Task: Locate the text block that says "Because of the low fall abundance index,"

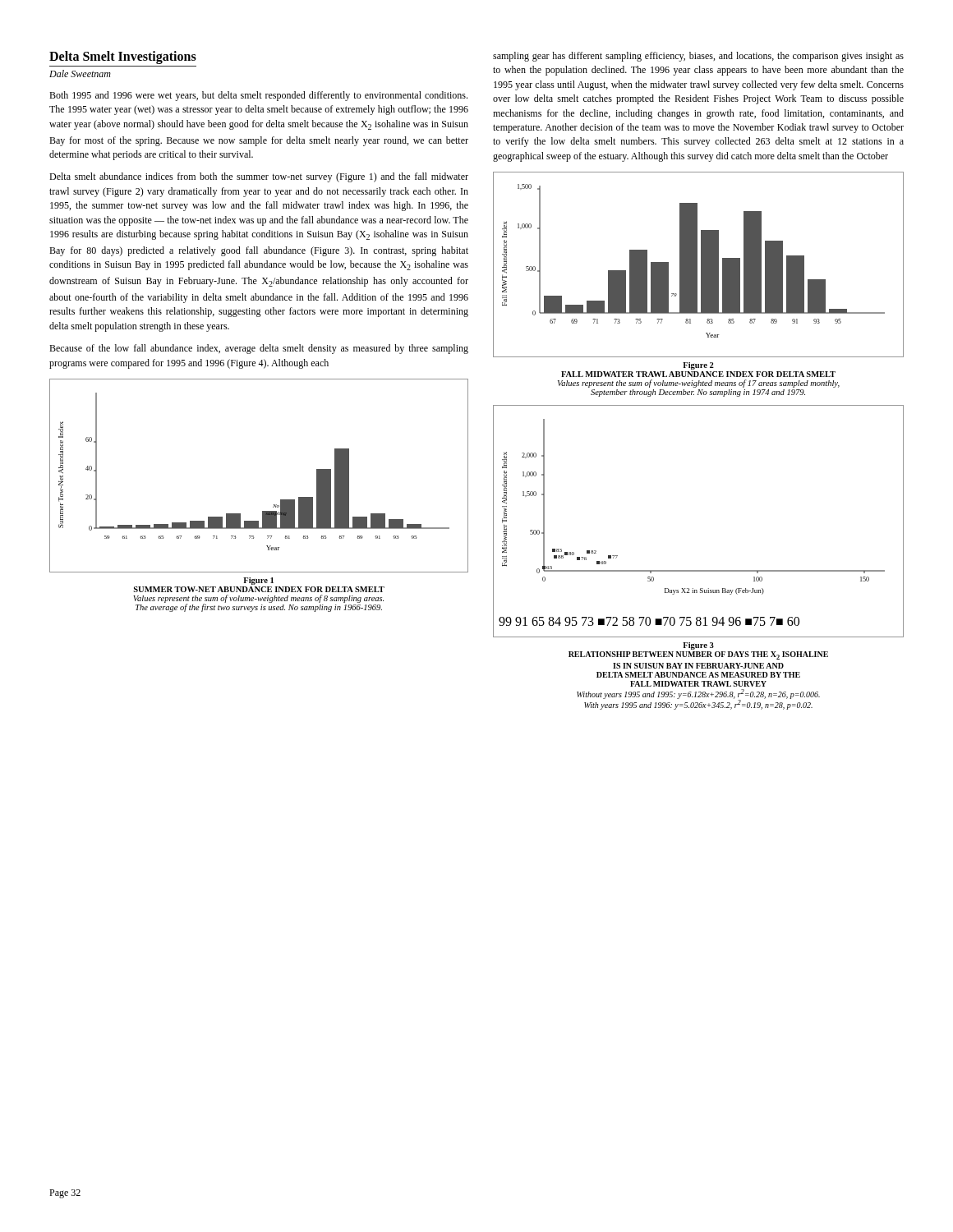Action: pos(259,356)
